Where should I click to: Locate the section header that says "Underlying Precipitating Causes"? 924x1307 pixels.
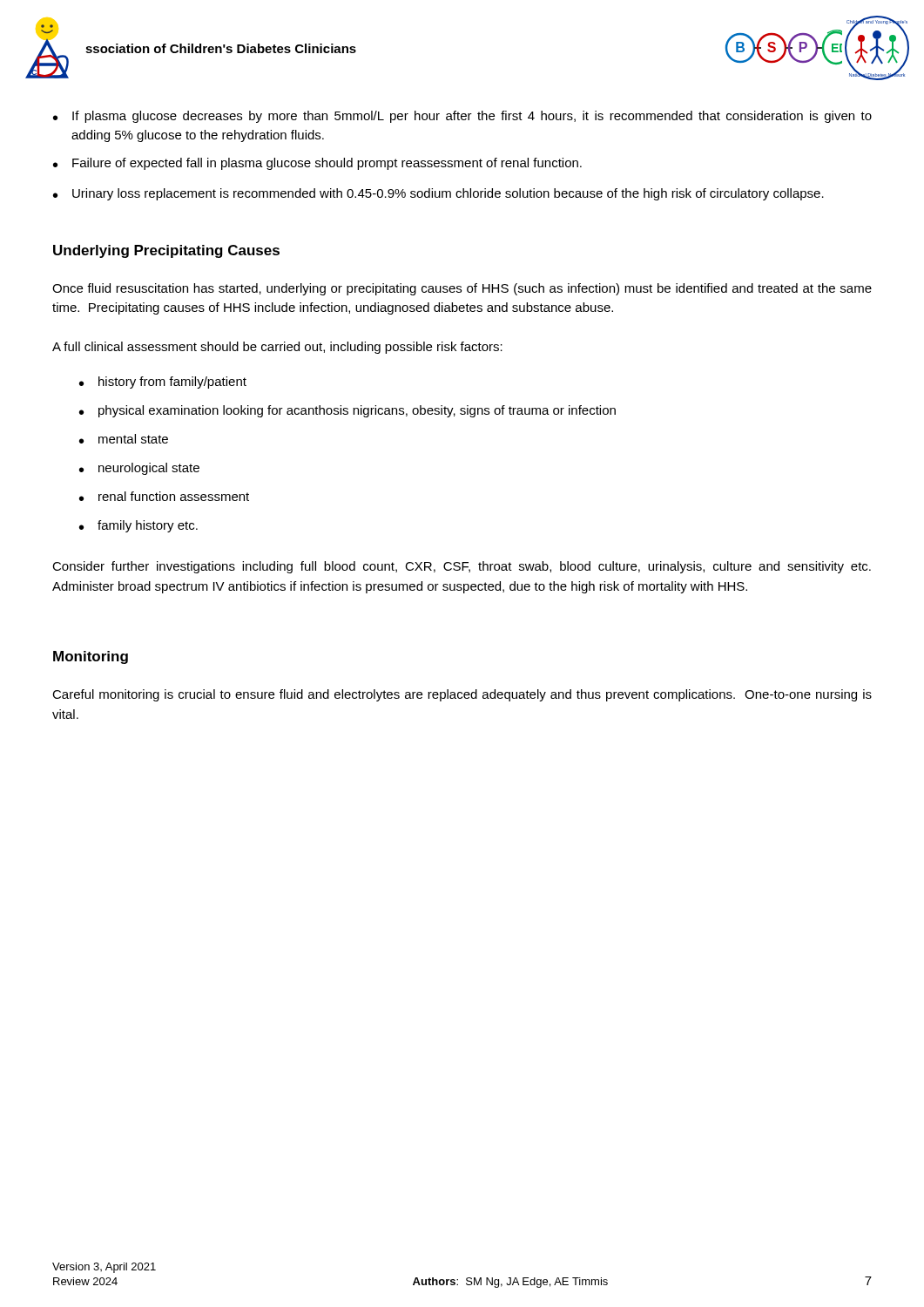click(166, 250)
